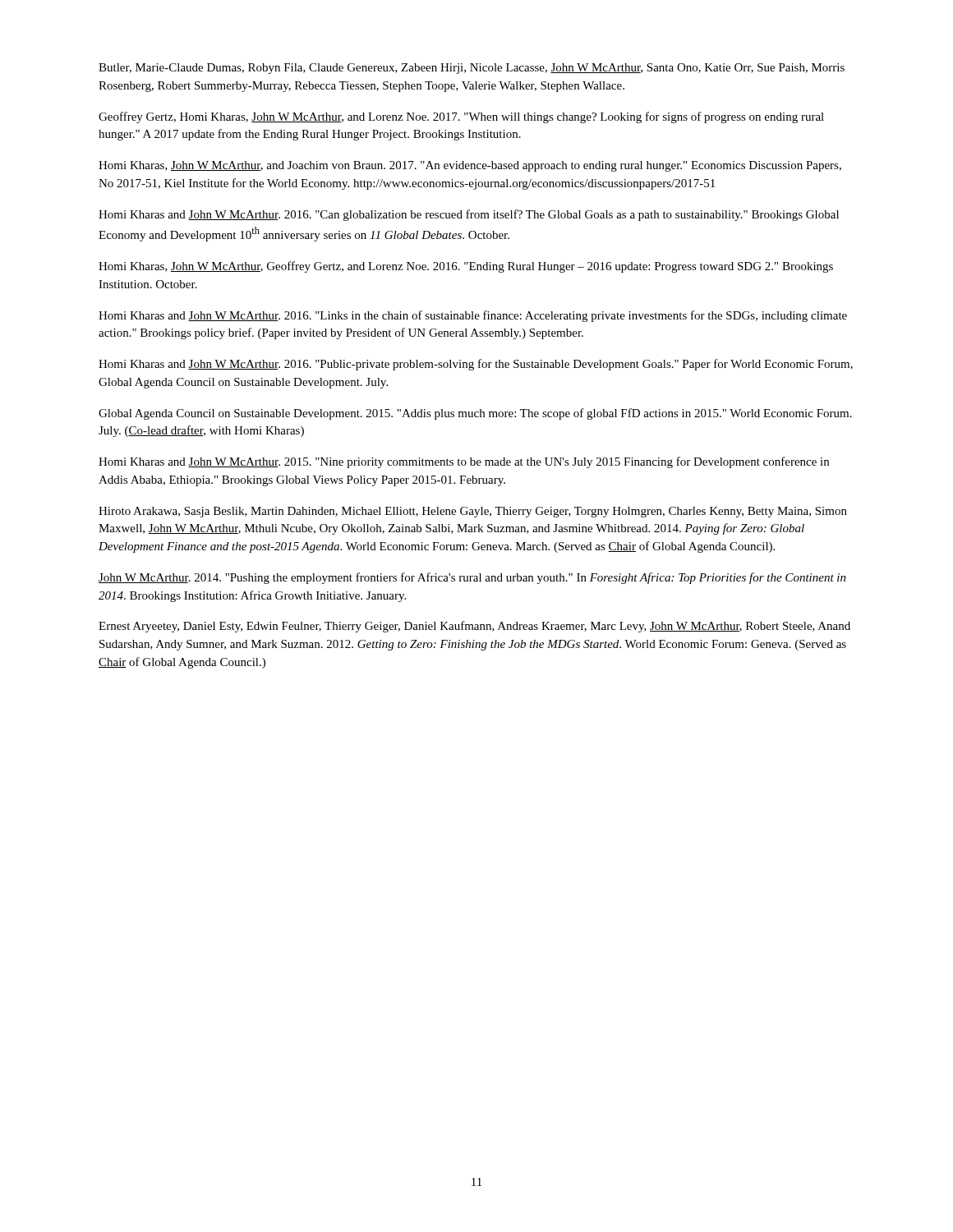Screen dimensions: 1232x953
Task: Click the passage that begins "Ernest Aryeetey, Daniel Esty, Edwin"
Action: click(x=475, y=644)
